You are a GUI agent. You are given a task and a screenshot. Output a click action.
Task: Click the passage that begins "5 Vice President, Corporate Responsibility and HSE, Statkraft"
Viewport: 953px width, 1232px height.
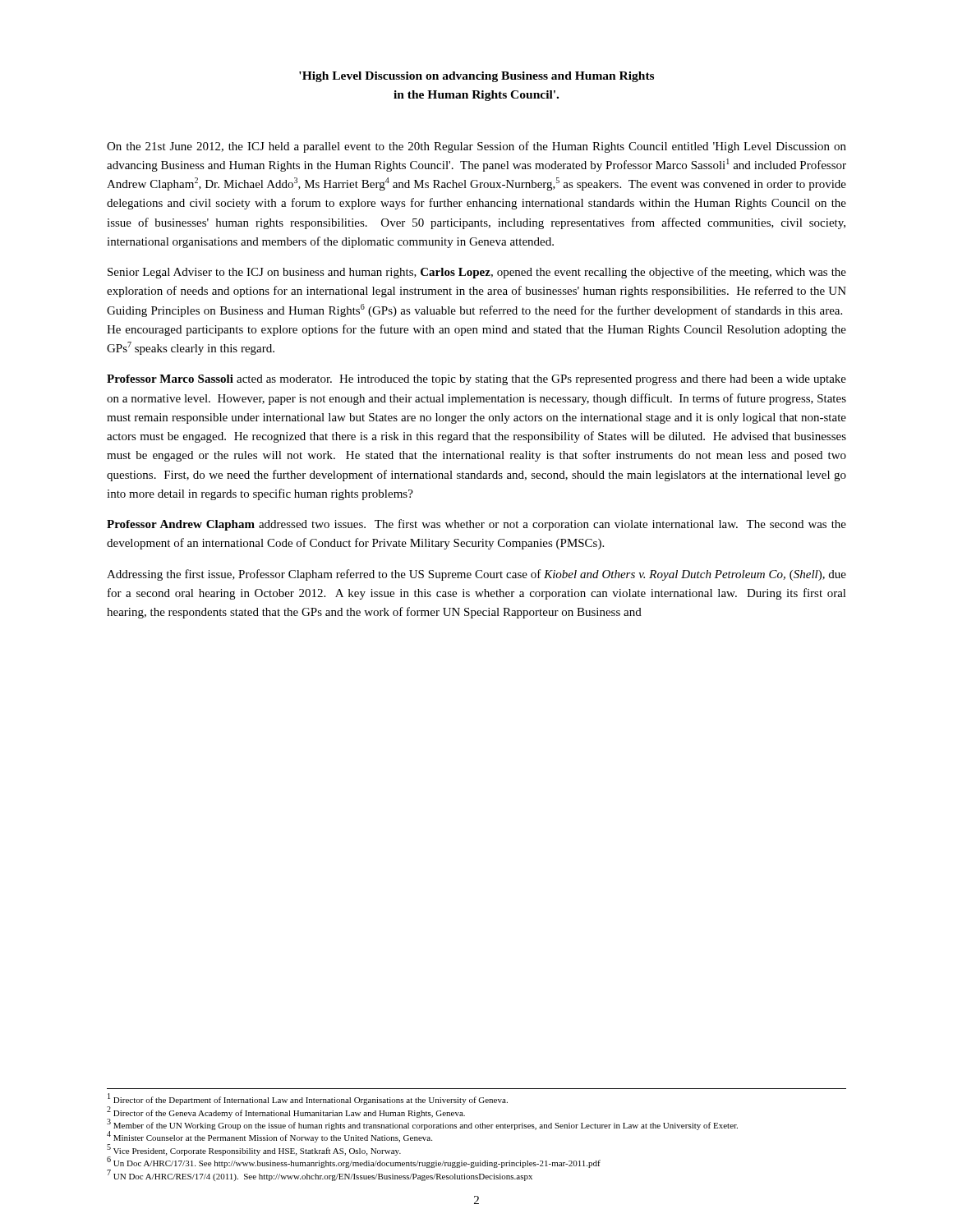[254, 1150]
